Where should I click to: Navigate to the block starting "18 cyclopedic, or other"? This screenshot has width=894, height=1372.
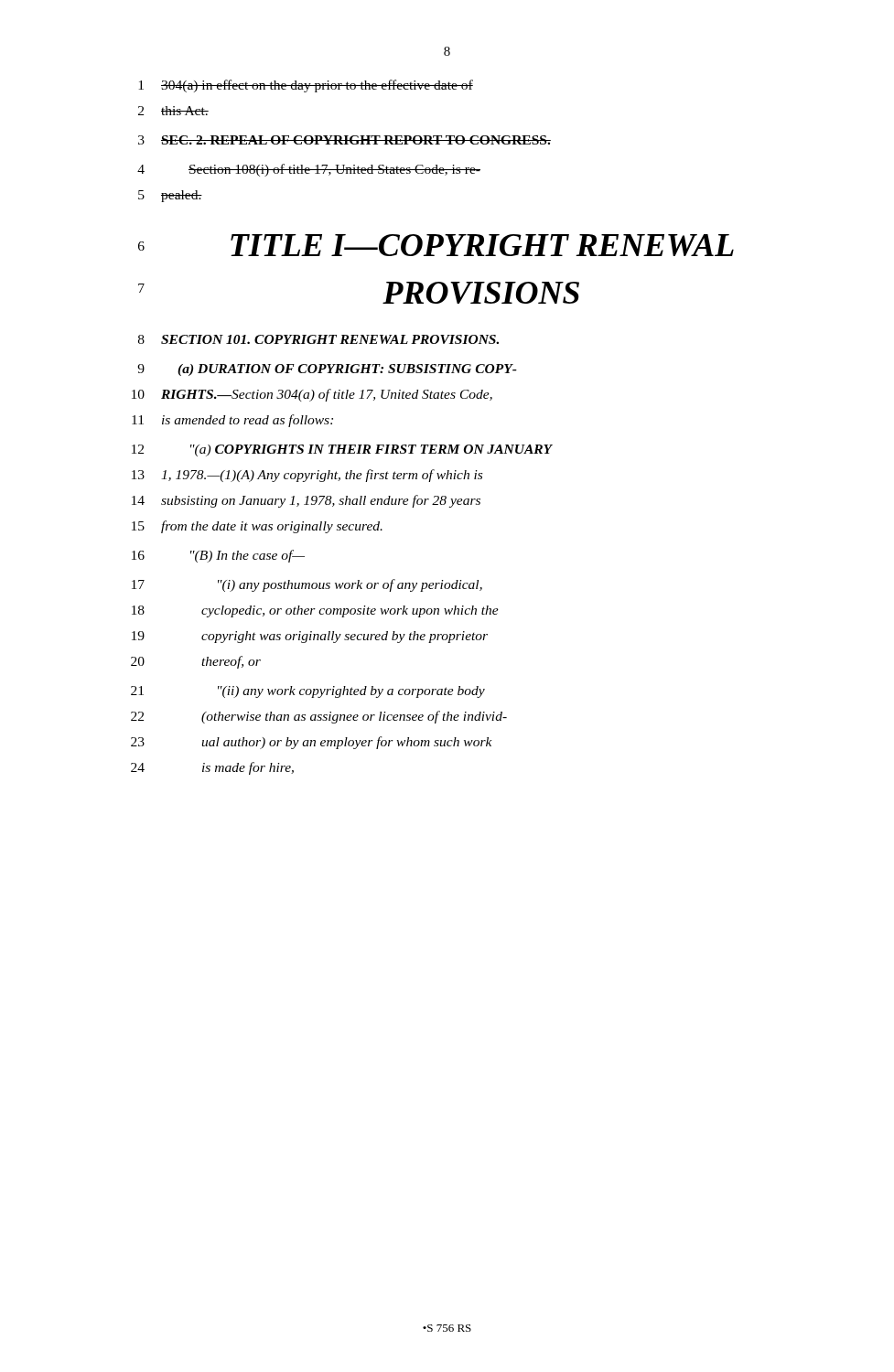pyautogui.click(x=309, y=610)
